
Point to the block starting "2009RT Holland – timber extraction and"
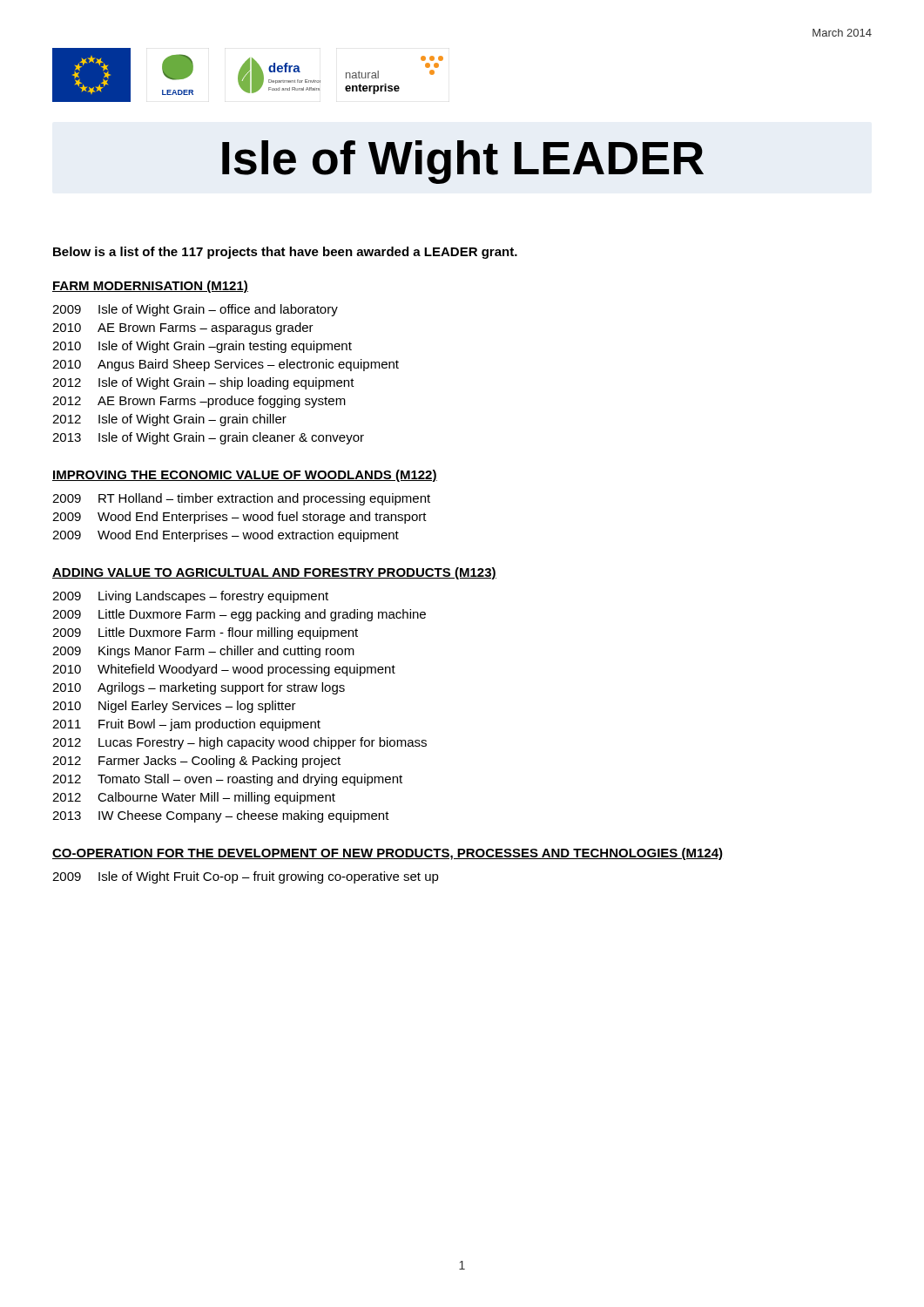point(241,499)
